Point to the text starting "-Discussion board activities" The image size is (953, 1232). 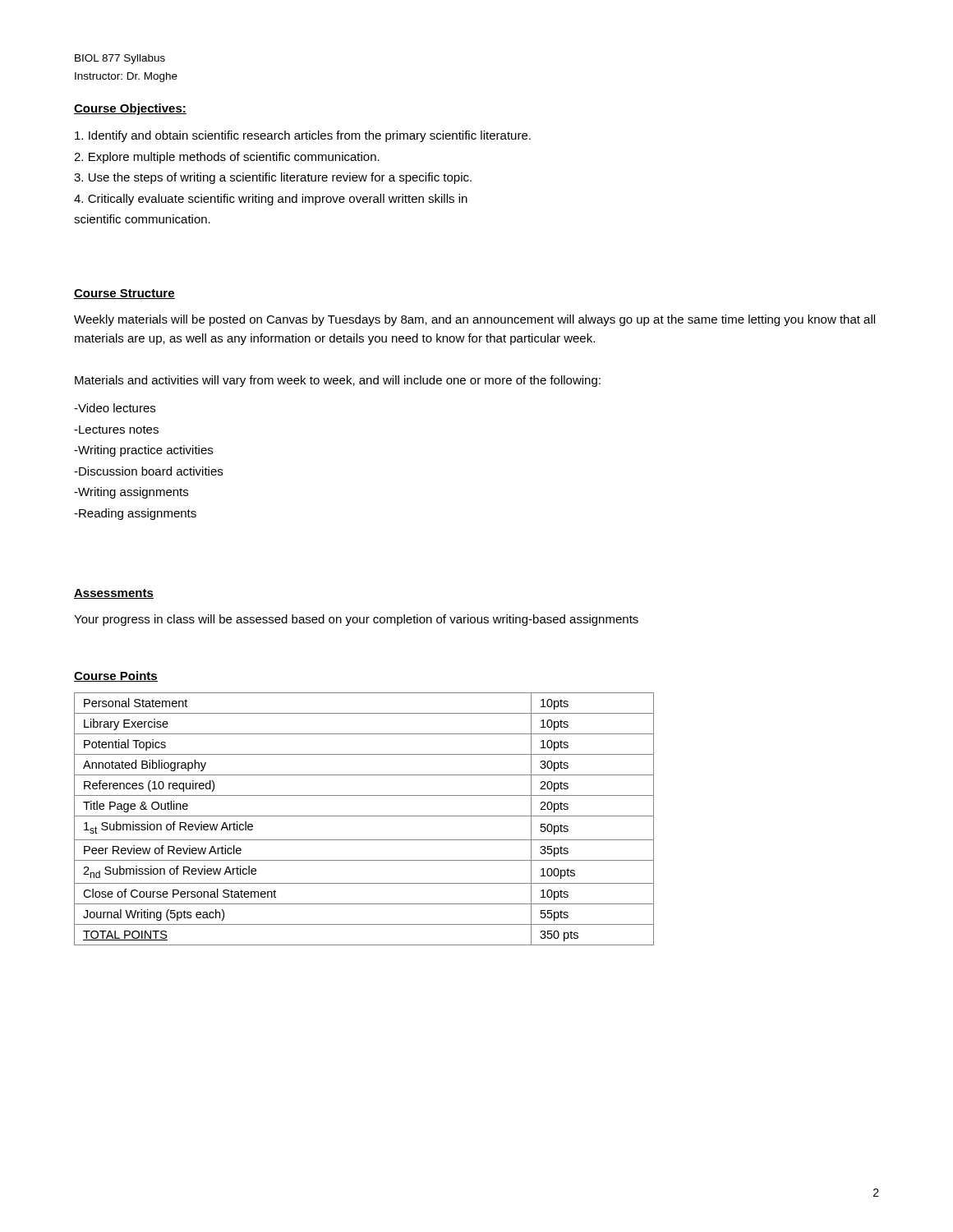tap(149, 471)
